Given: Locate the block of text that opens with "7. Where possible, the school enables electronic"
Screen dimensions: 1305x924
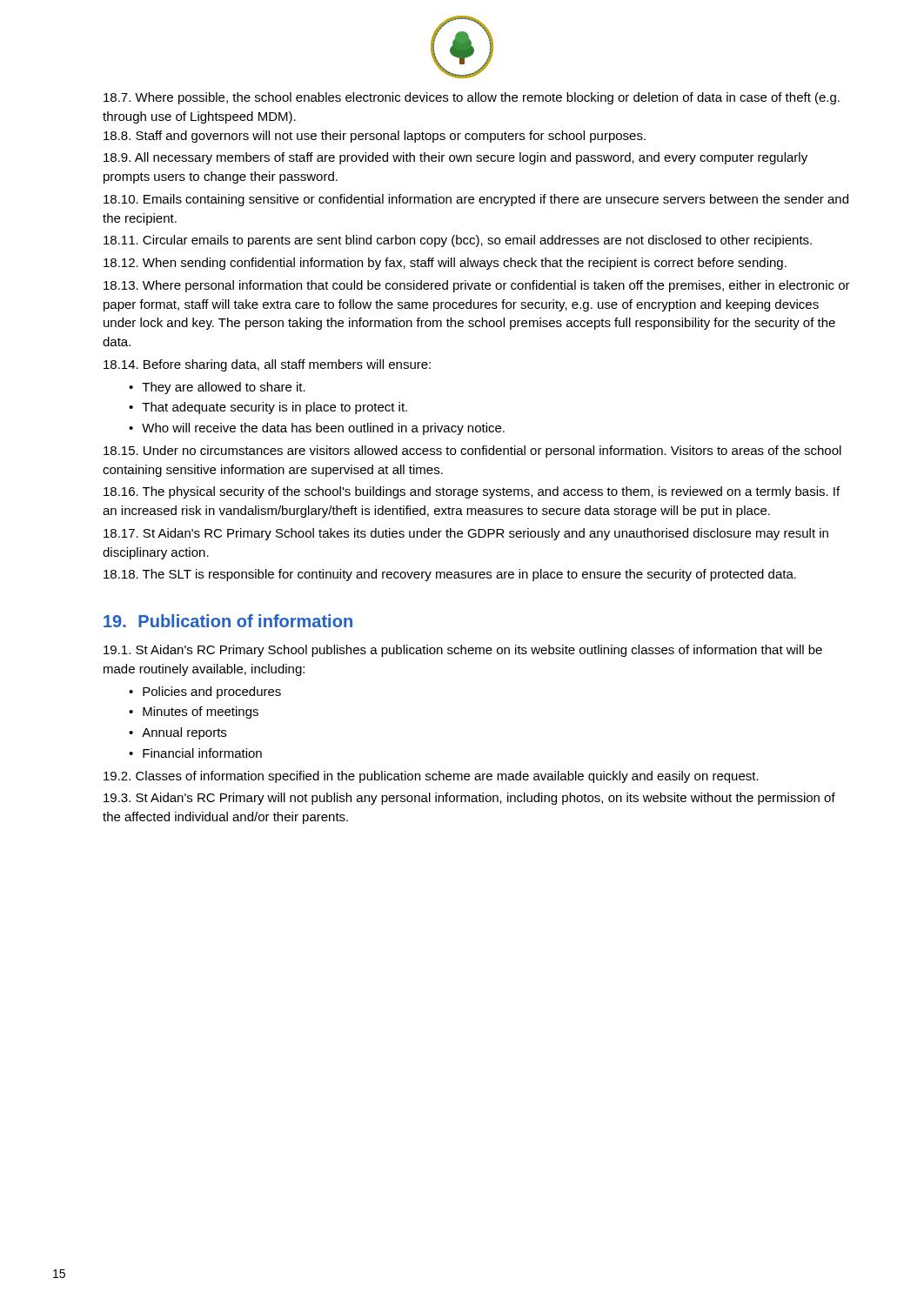Looking at the screenshot, I should click(x=472, y=98).
